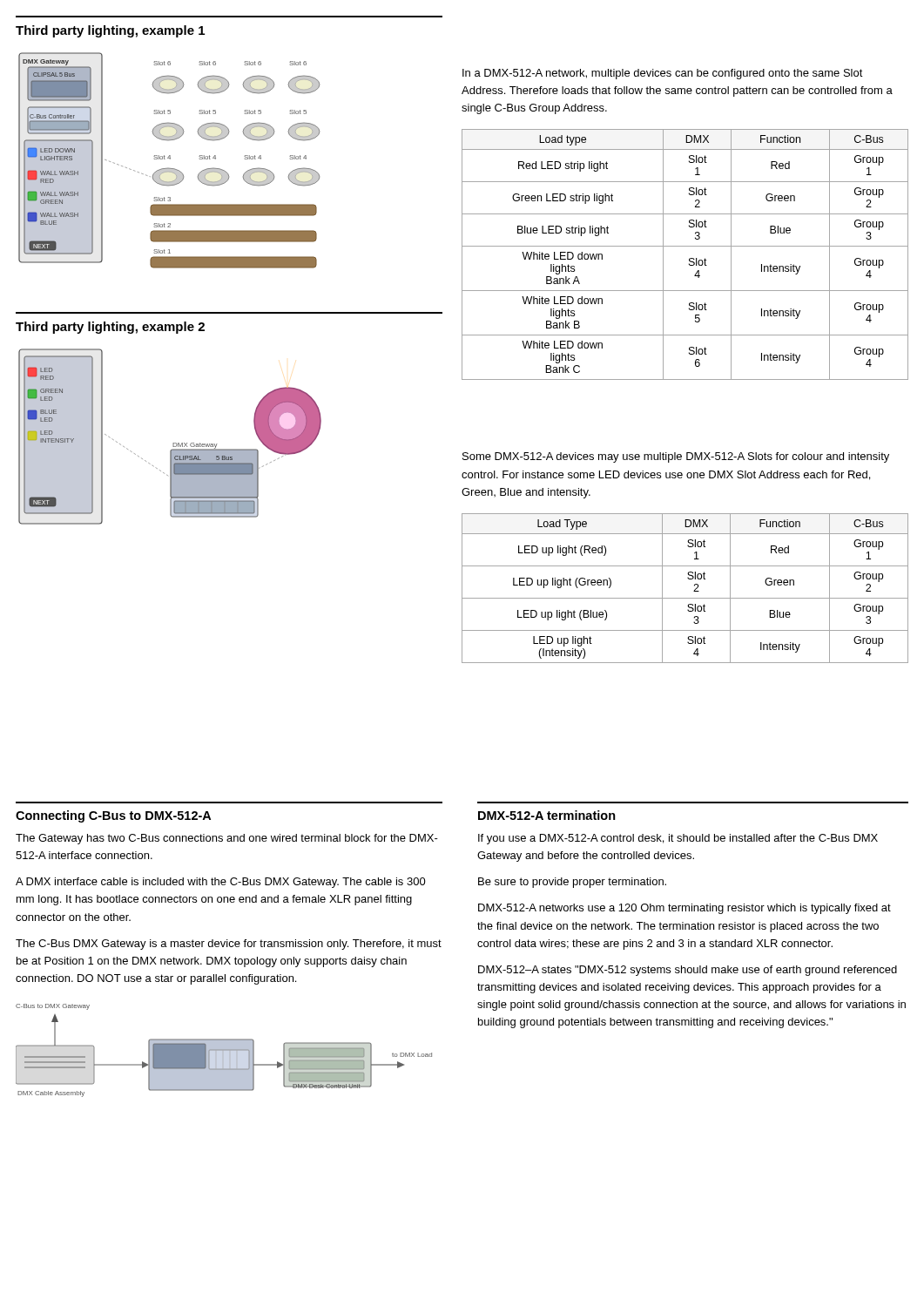This screenshot has height=1307, width=924.
Task: Select the block starting "The Gateway has two C-Bus connections and"
Action: tap(227, 847)
